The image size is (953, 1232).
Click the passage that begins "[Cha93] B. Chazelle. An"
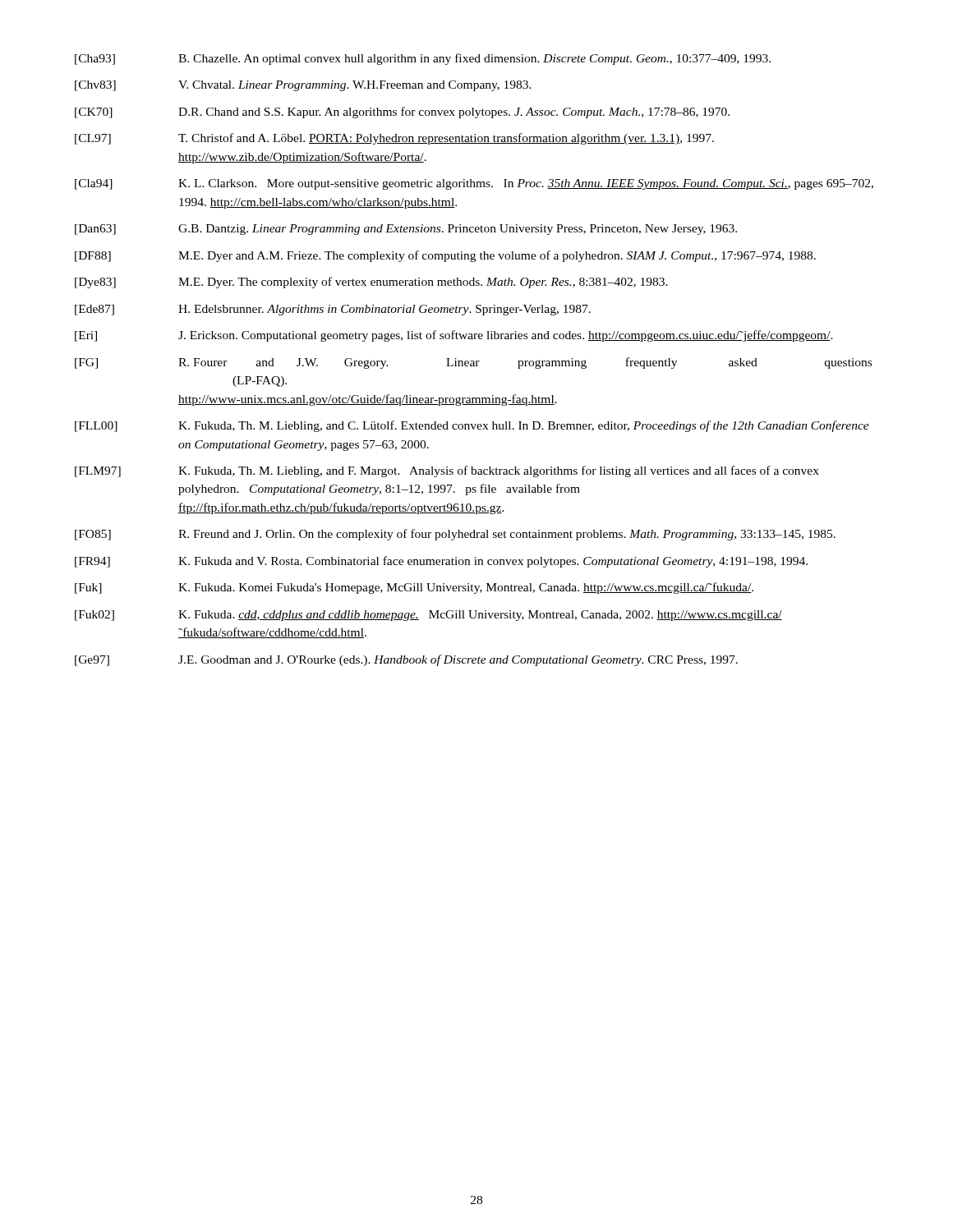click(476, 59)
